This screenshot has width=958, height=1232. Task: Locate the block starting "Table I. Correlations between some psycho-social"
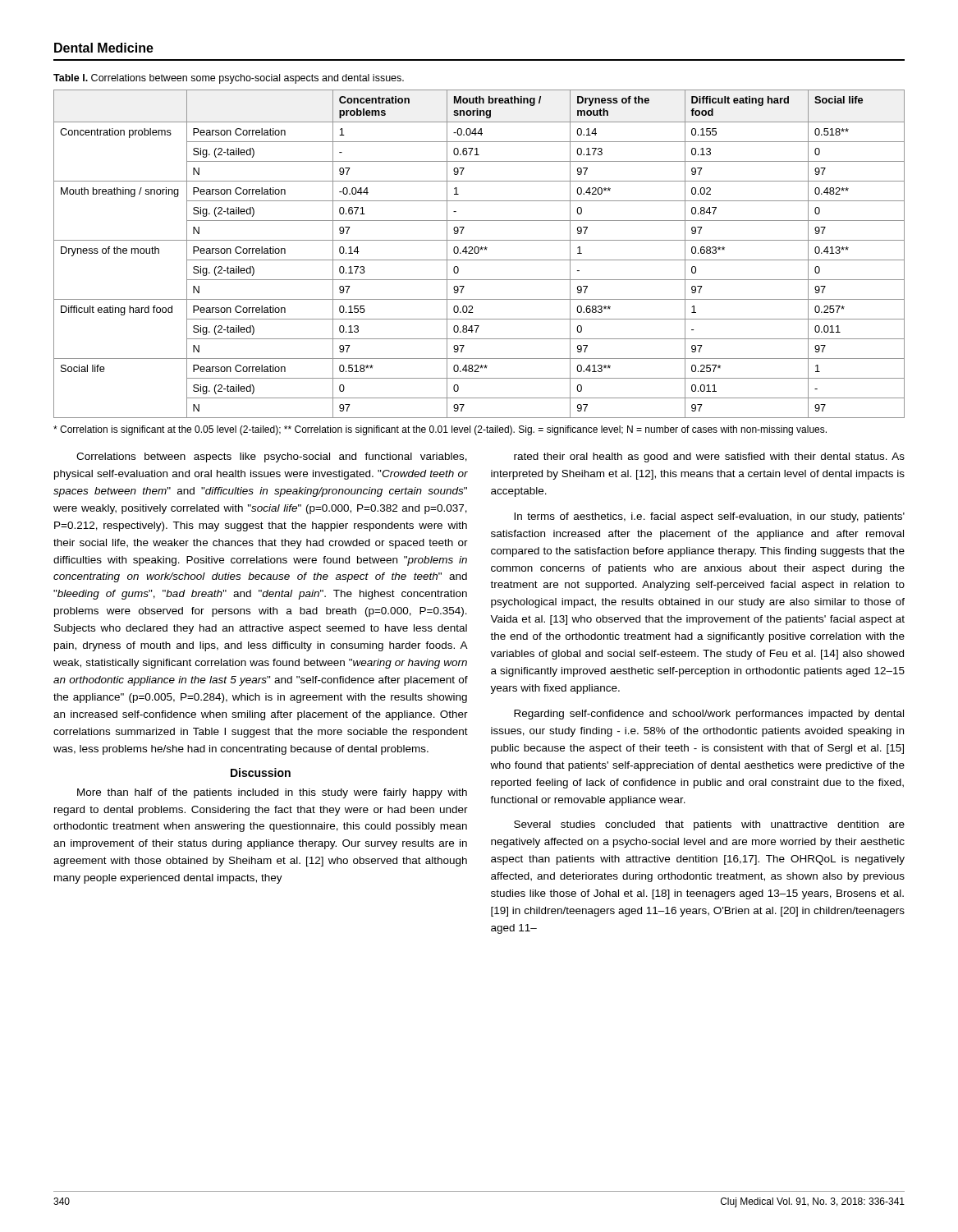[229, 78]
